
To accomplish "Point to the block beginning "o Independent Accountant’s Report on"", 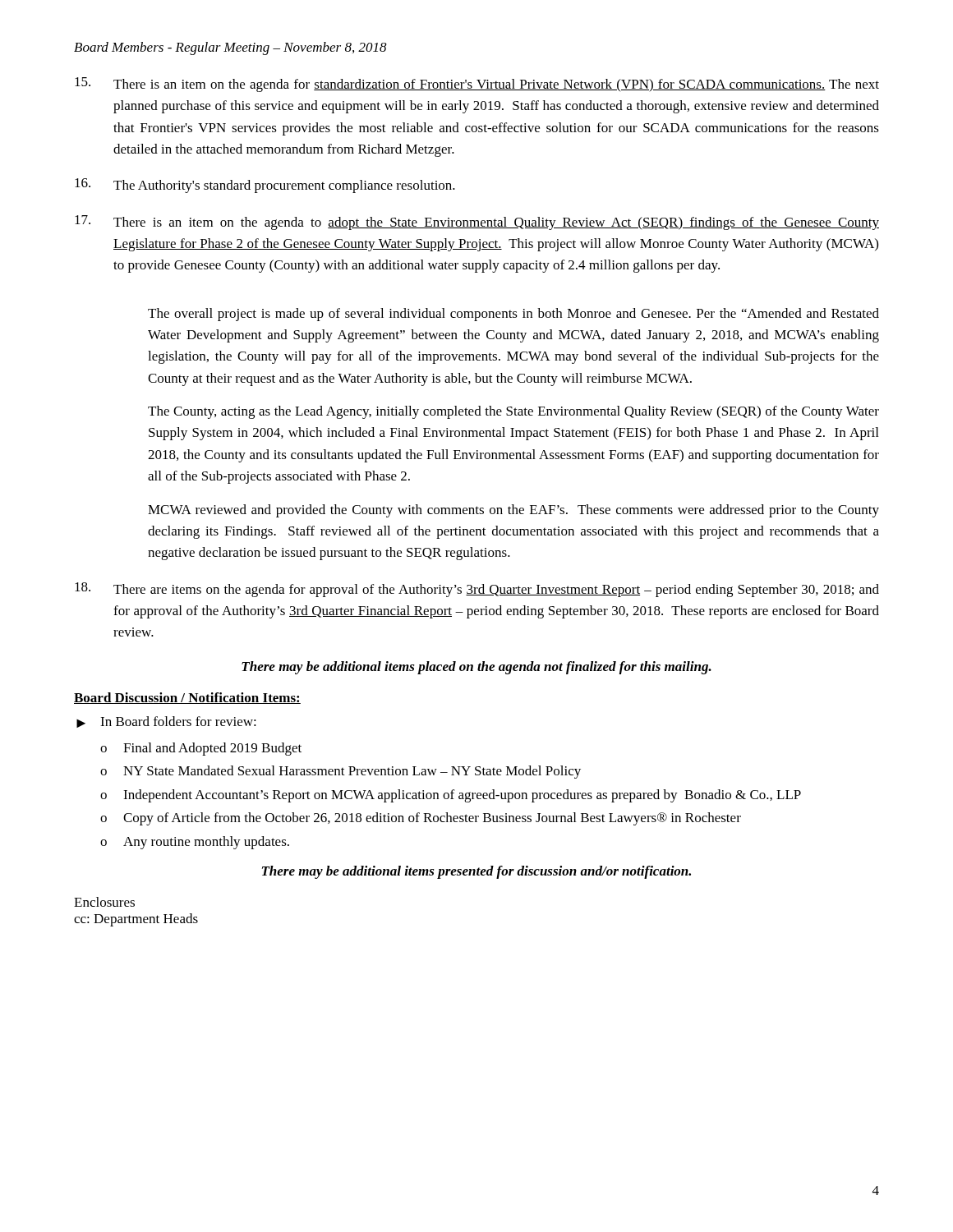I will click(473, 795).
